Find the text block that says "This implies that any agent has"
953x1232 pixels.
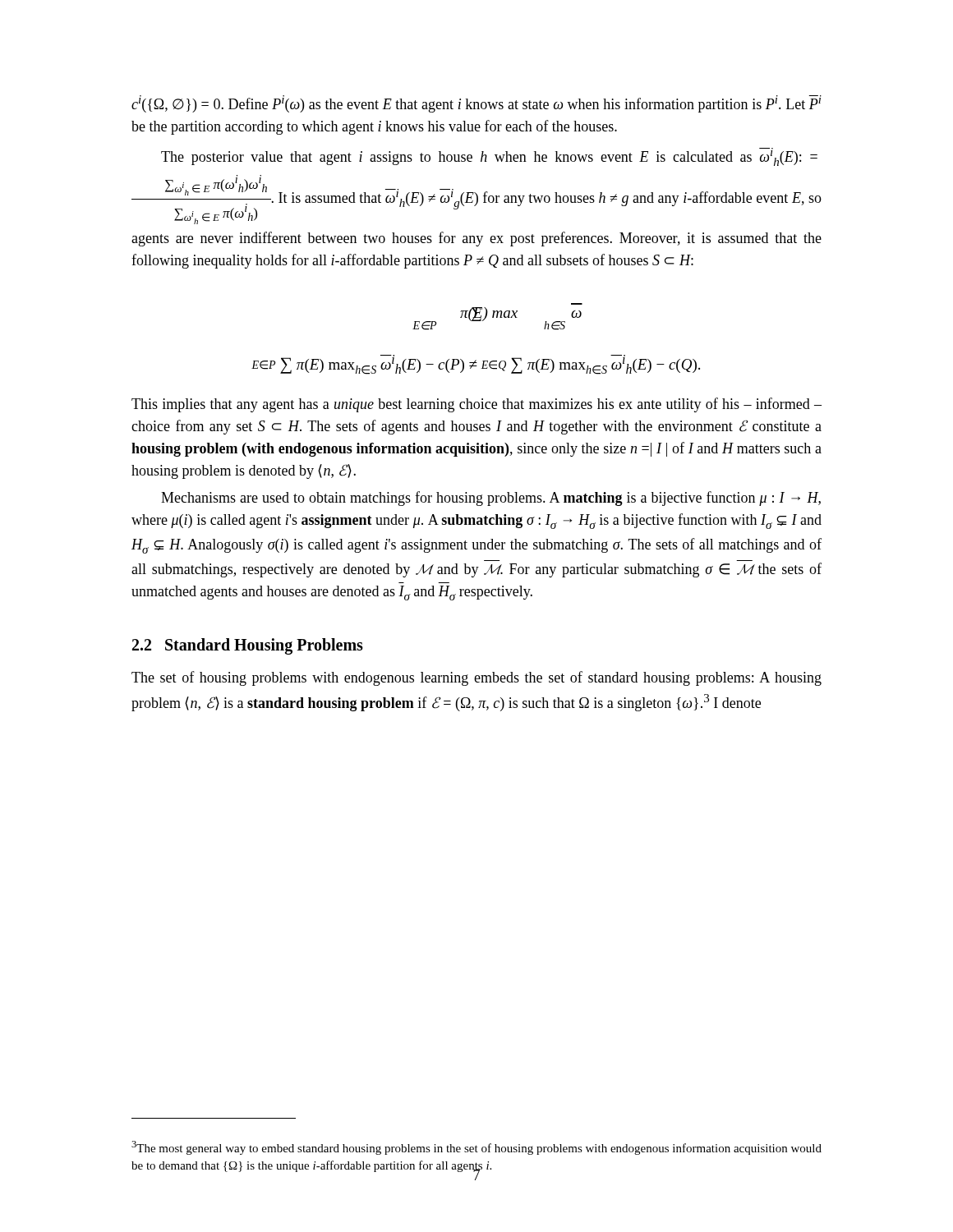[476, 438]
